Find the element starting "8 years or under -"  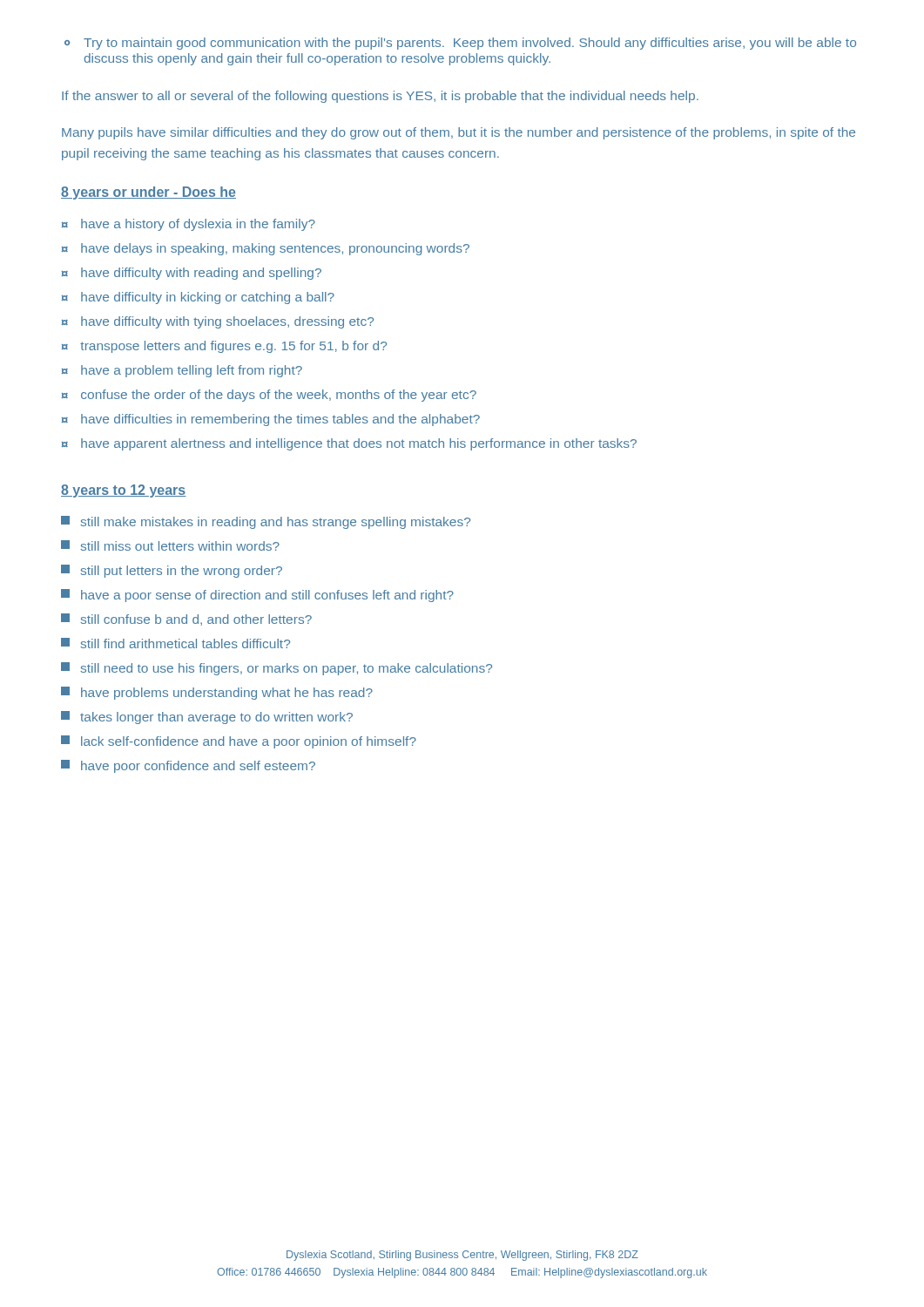(x=148, y=192)
